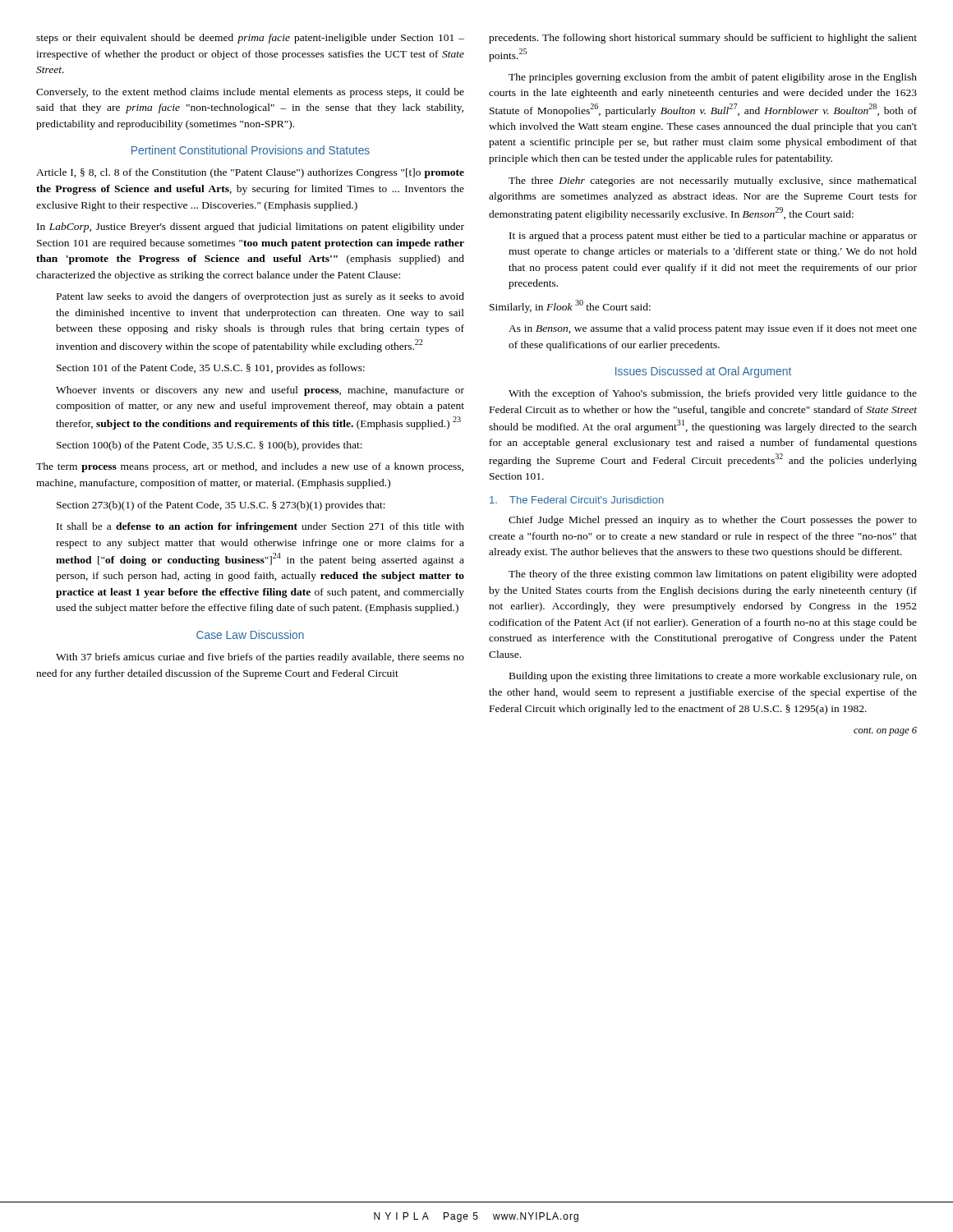953x1232 pixels.
Task: Click on the text block that says "Similarly, in Flook"
Action: (x=570, y=306)
